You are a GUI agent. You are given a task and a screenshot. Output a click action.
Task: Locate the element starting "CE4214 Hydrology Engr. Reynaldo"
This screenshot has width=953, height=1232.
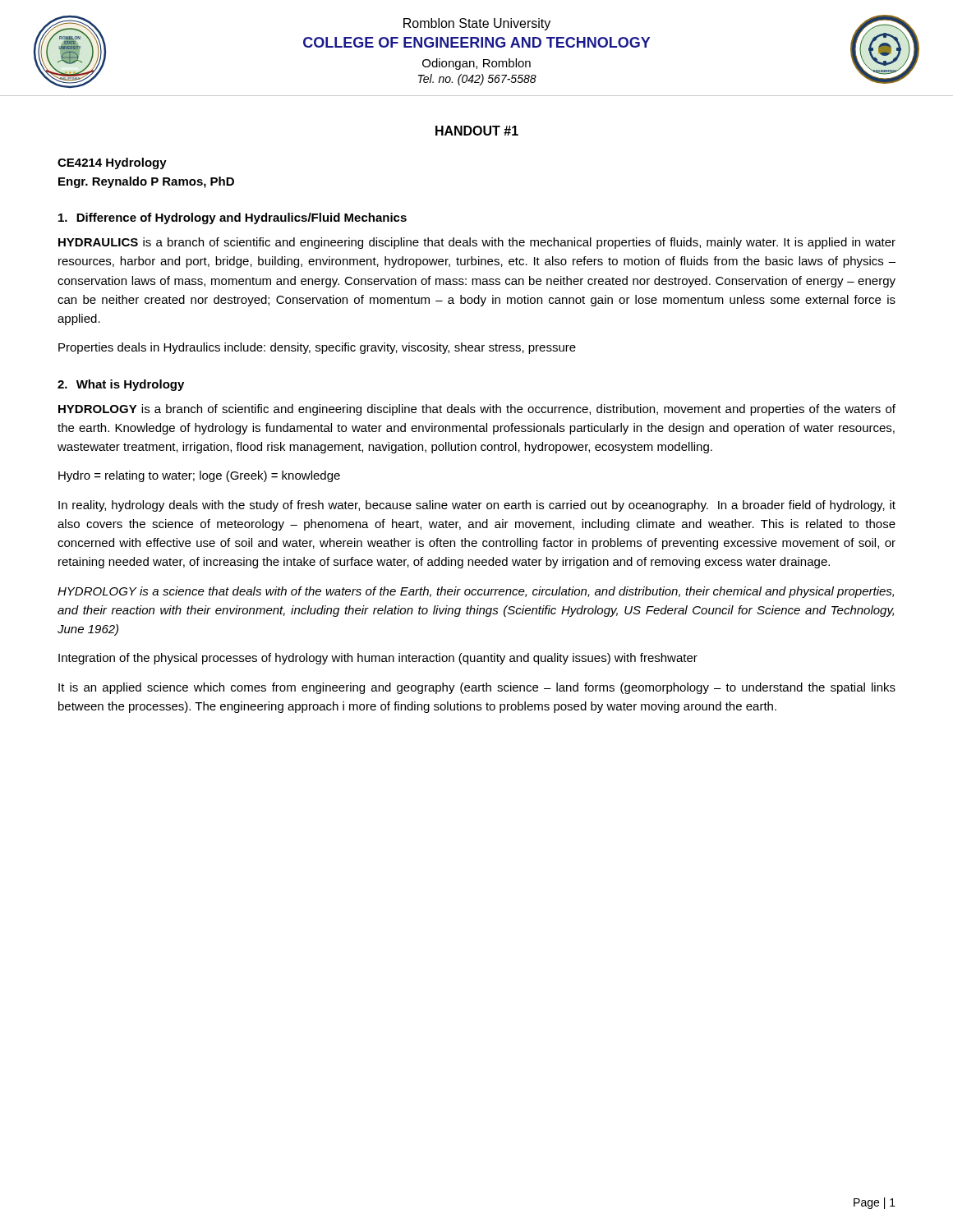[112, 163]
